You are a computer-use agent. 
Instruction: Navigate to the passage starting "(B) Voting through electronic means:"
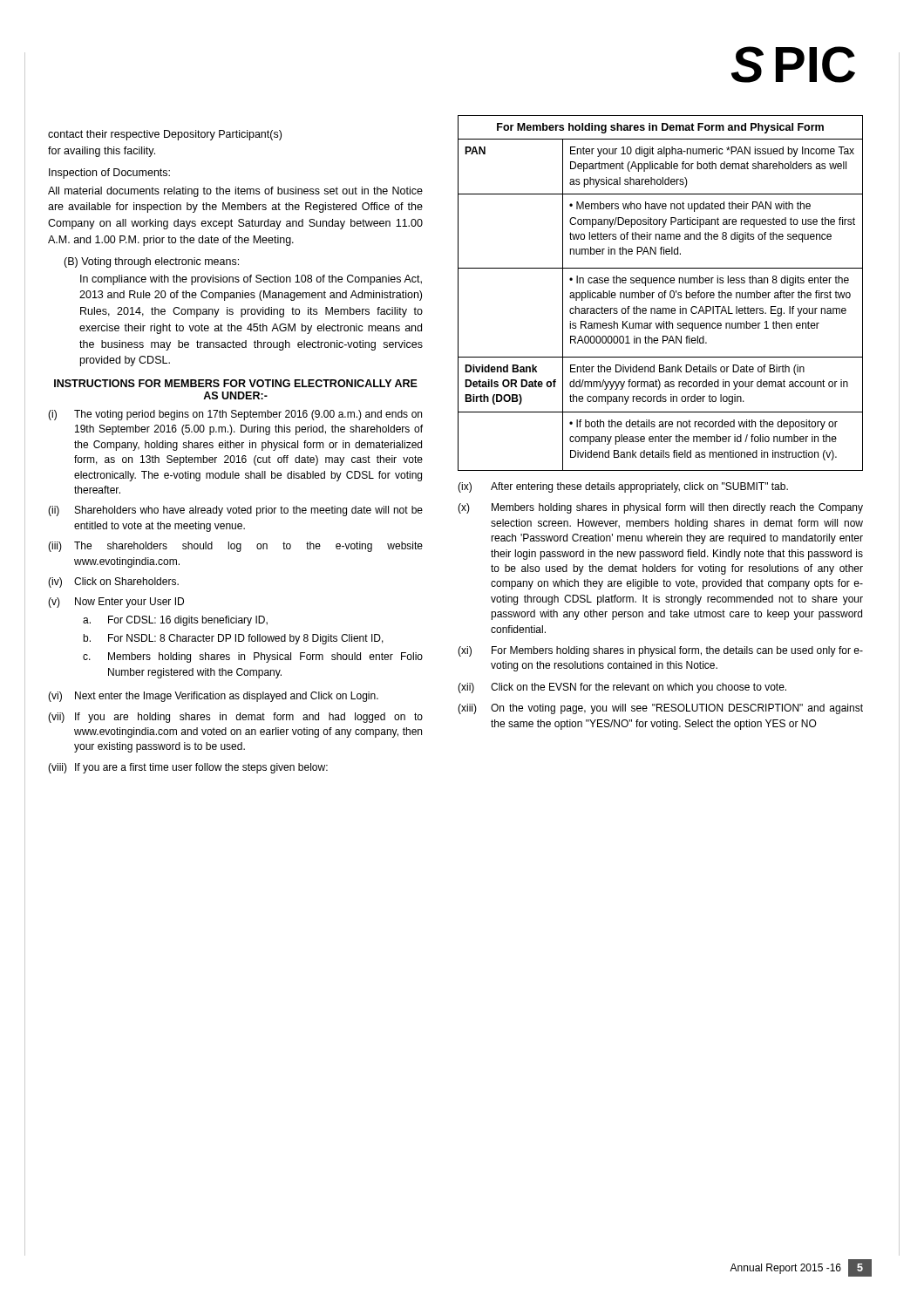coord(152,261)
